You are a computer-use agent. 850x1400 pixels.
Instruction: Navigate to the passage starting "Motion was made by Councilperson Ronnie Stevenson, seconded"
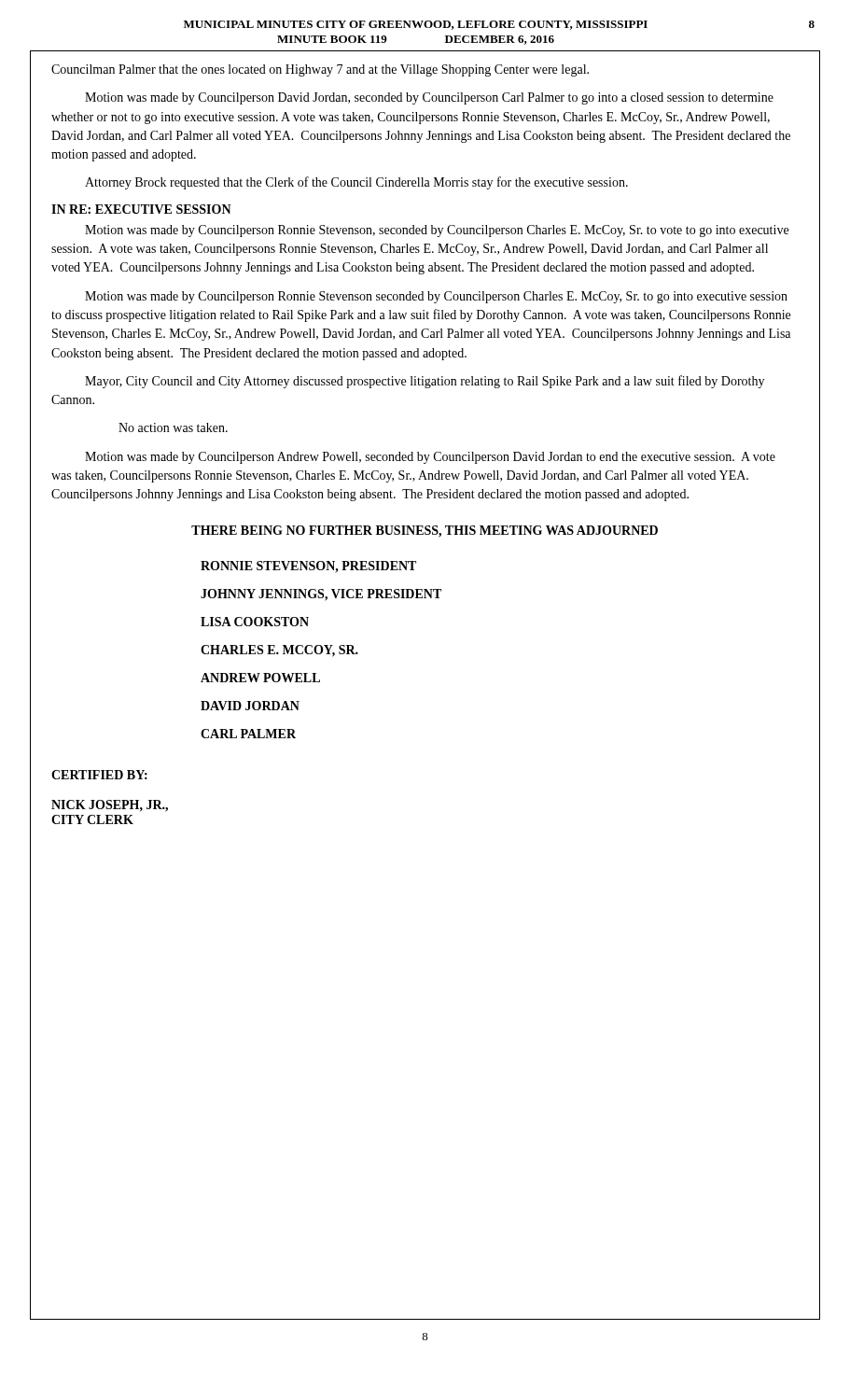[420, 249]
